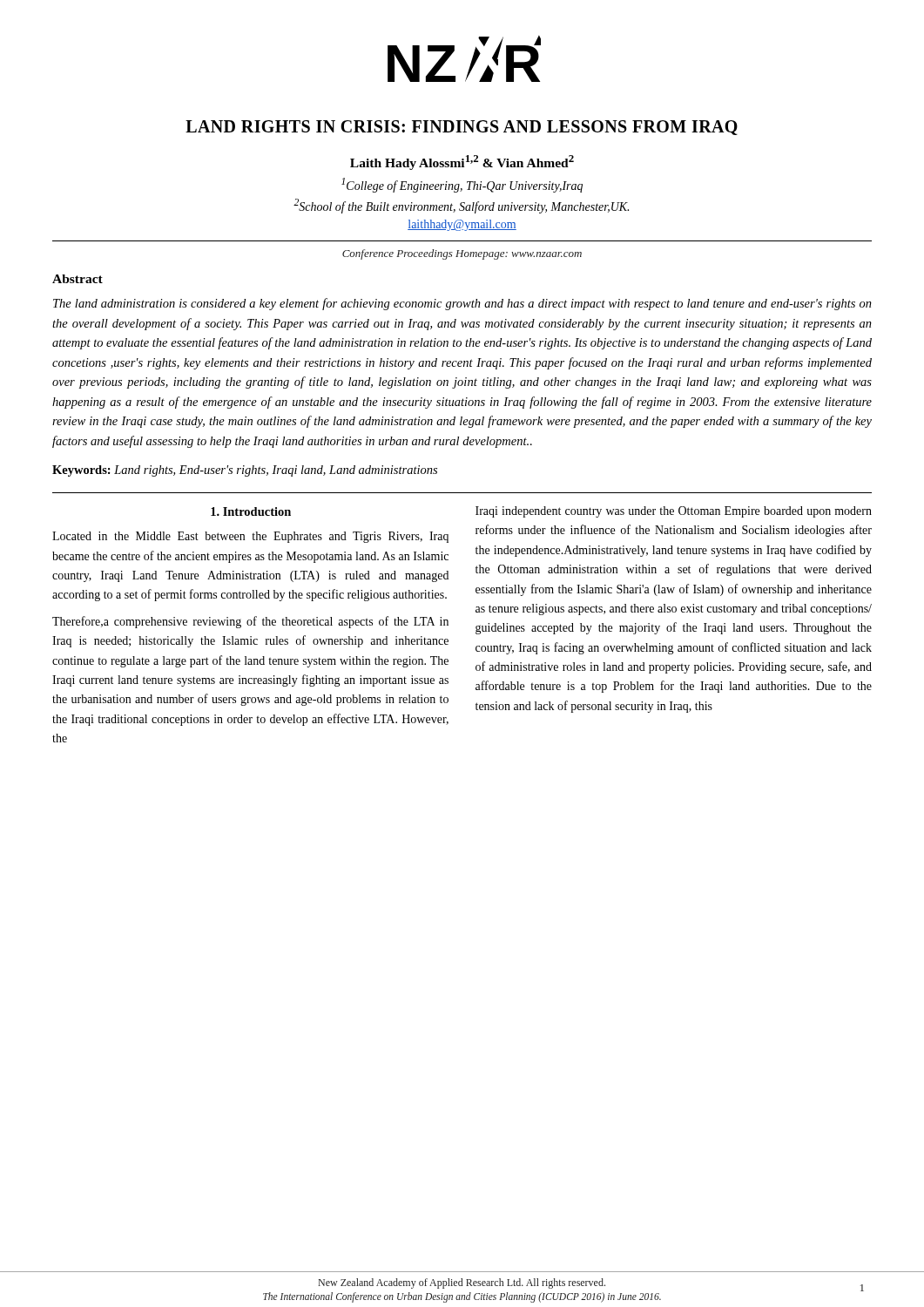
Task: Point to the text block starting "Laith Hady Alossmi1,2 & Vian Ahmed2"
Action: click(x=462, y=161)
